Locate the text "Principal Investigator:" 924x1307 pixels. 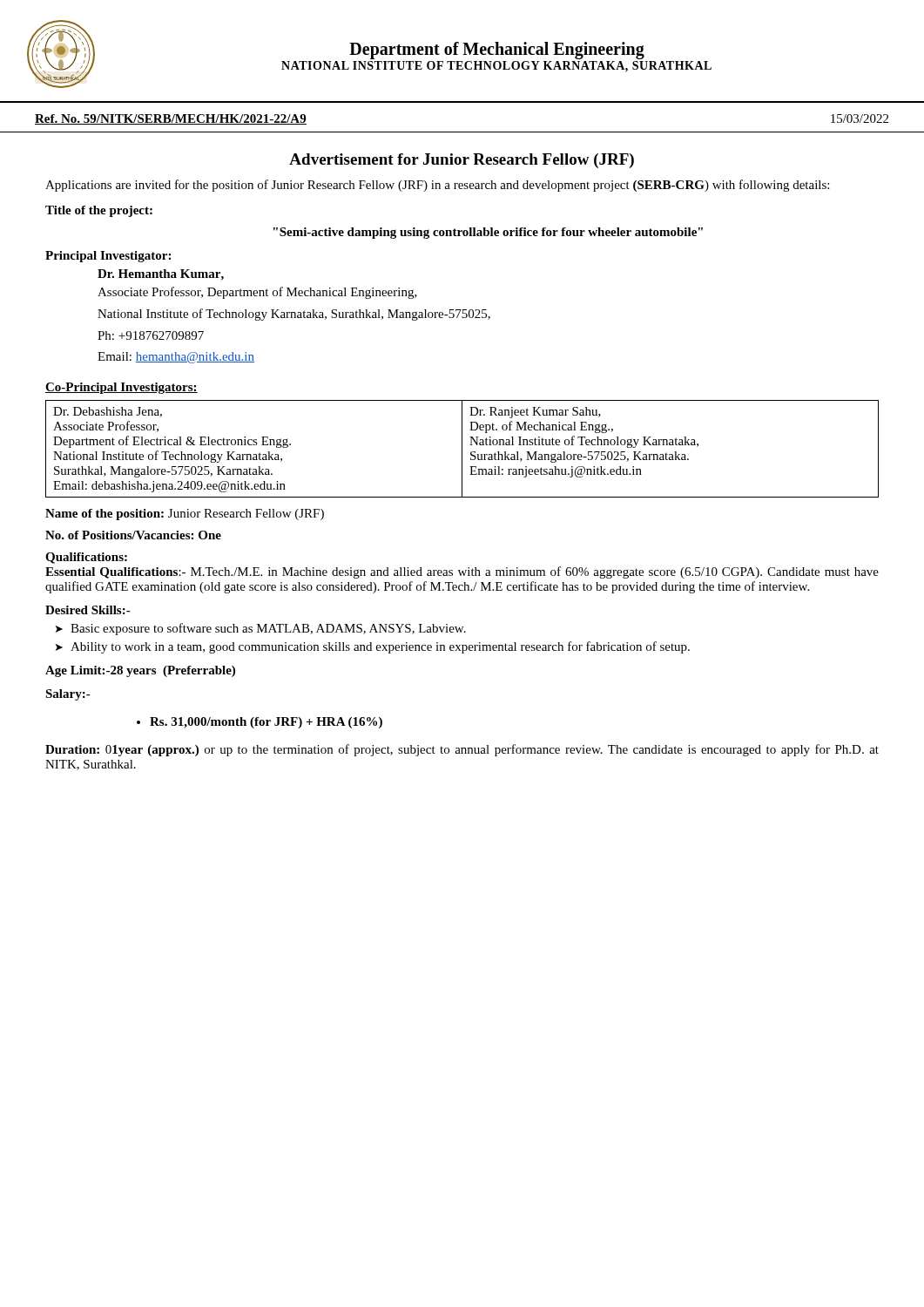coord(109,255)
